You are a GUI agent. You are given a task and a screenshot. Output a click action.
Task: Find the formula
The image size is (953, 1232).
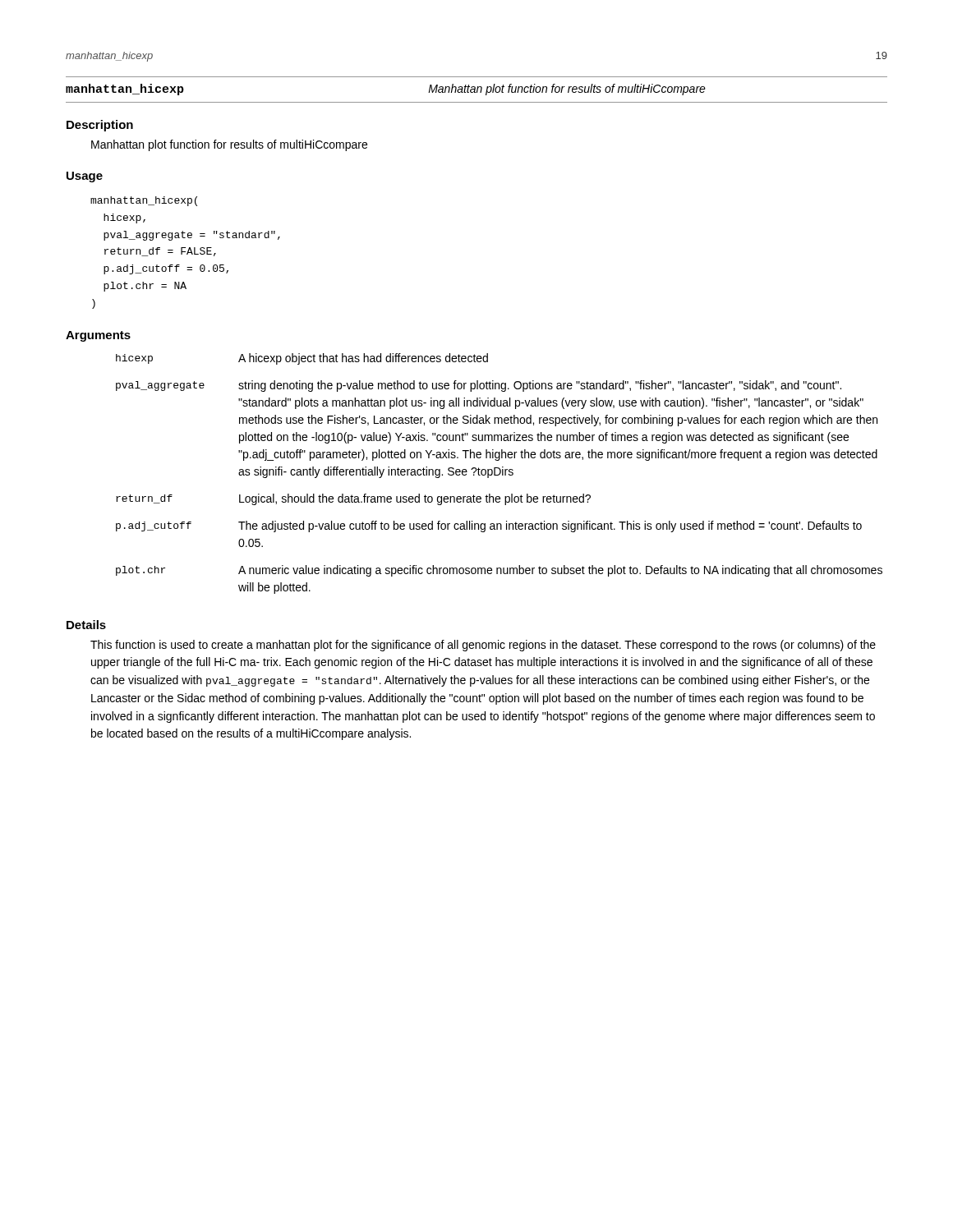[489, 253]
